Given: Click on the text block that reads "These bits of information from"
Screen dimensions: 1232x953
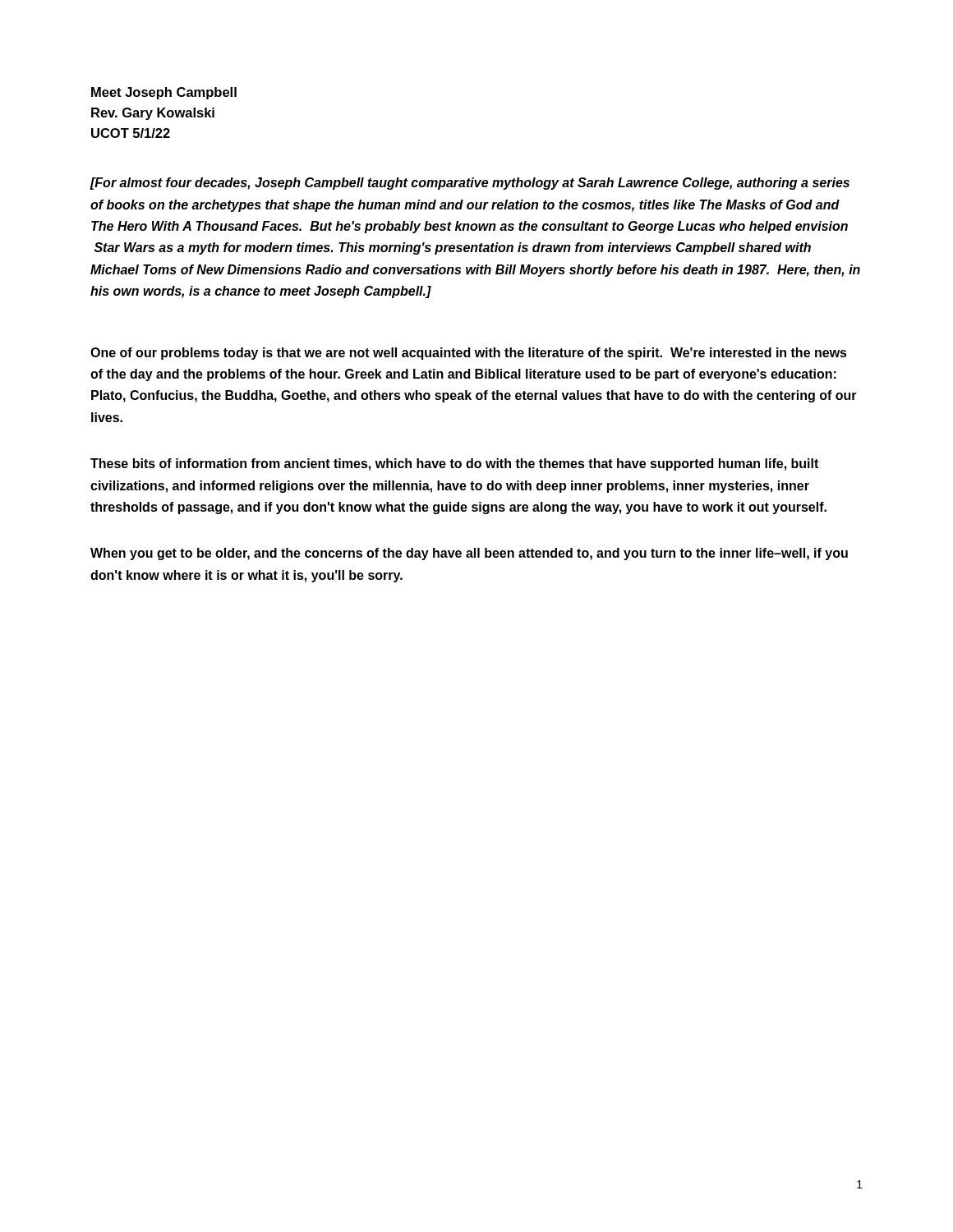Looking at the screenshot, I should tap(476, 486).
